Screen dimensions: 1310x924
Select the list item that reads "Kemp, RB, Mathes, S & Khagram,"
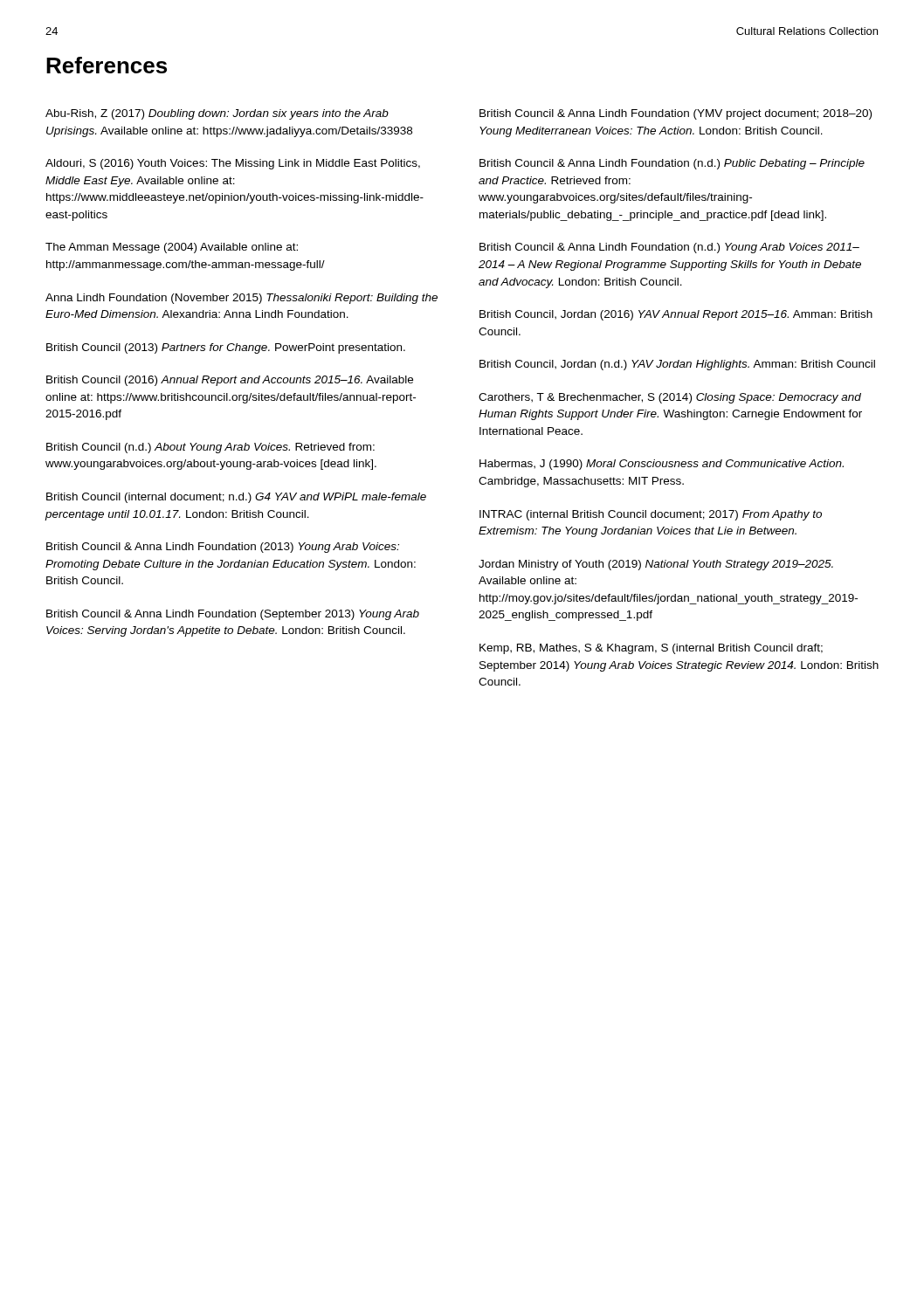click(679, 665)
